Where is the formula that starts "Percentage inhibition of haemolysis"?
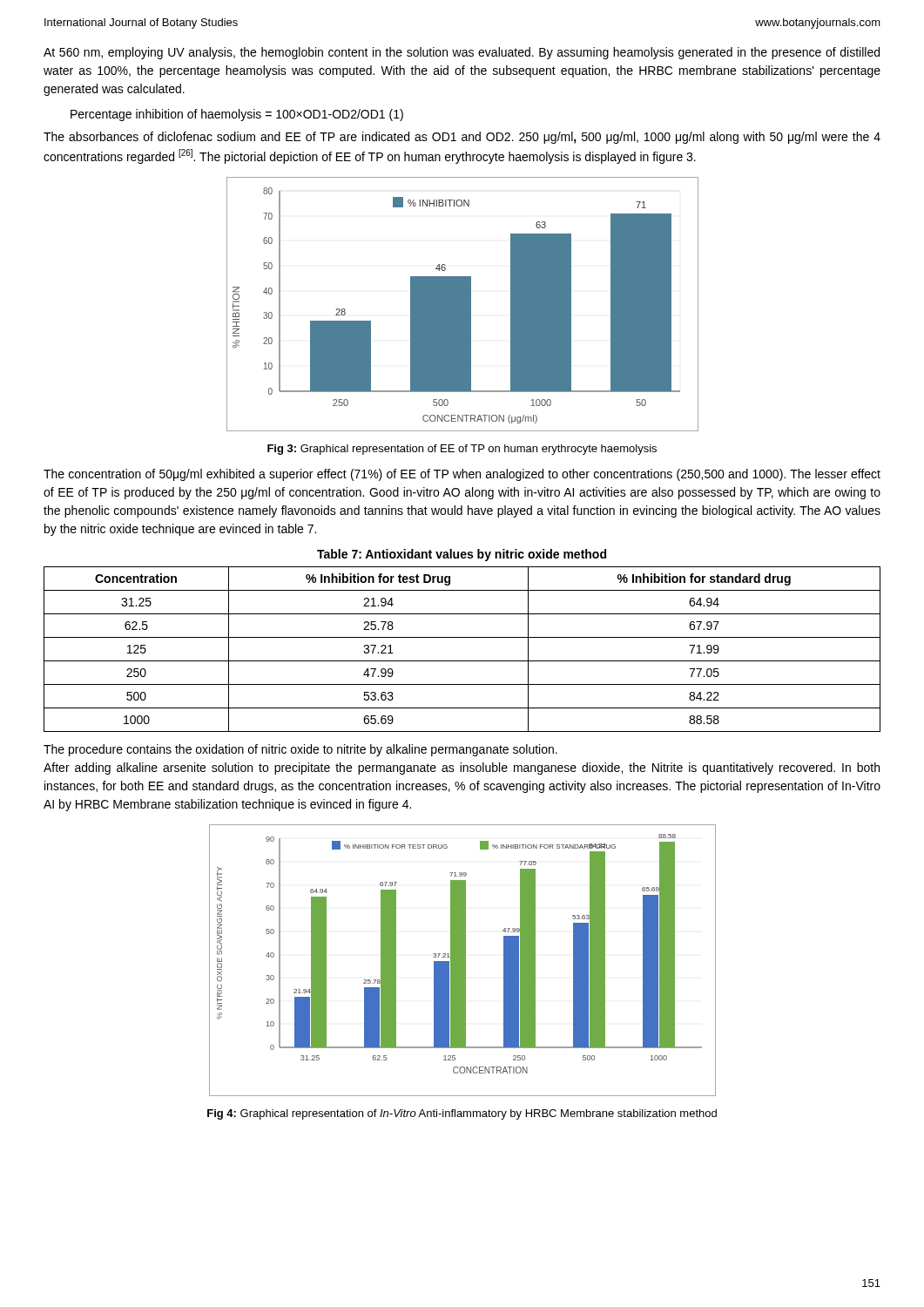Viewport: 924px width, 1307px height. tap(237, 114)
